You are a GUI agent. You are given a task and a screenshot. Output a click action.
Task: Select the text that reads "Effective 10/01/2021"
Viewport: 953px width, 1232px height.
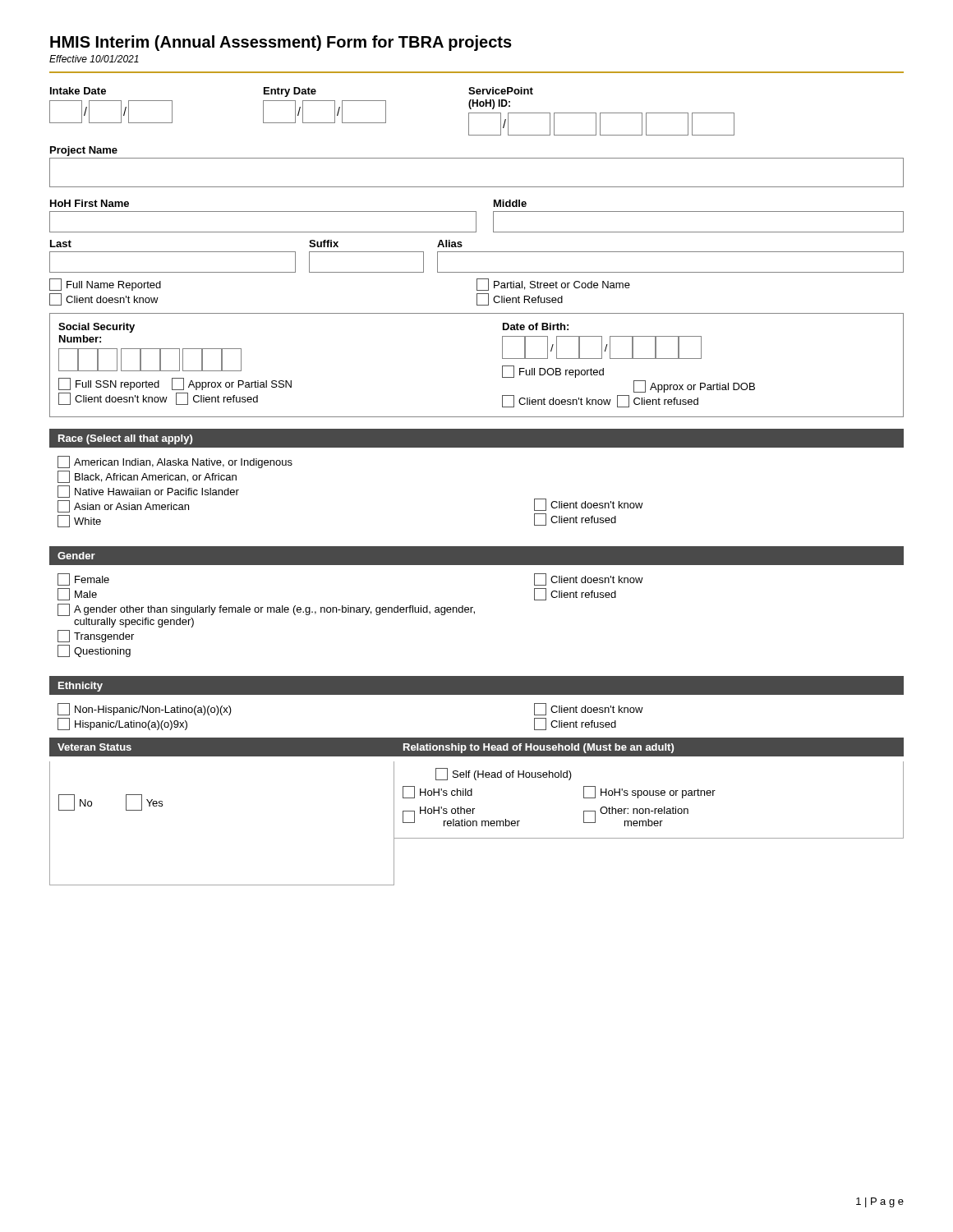[x=94, y=59]
